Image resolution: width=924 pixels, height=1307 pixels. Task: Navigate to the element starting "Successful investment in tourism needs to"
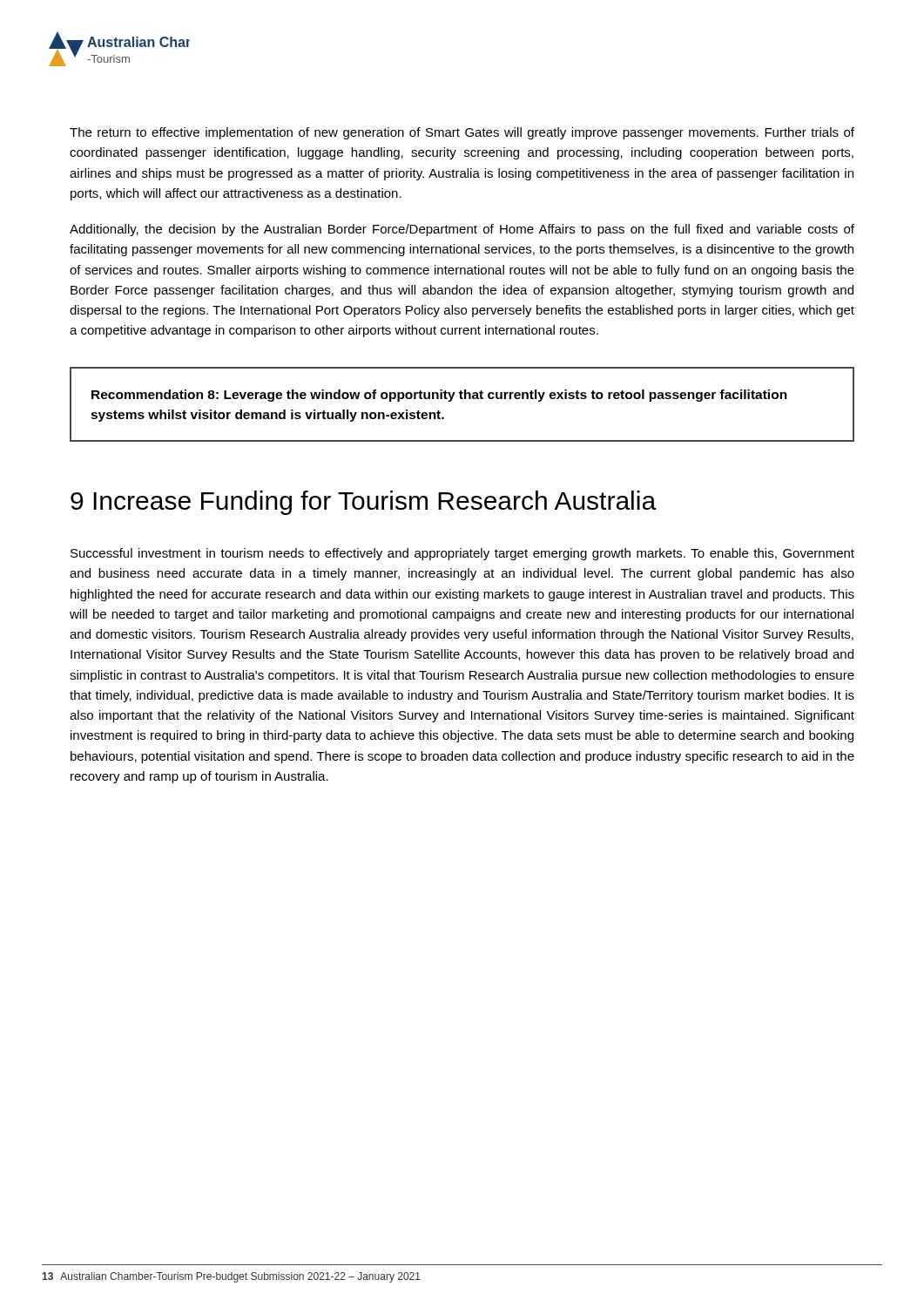[462, 664]
